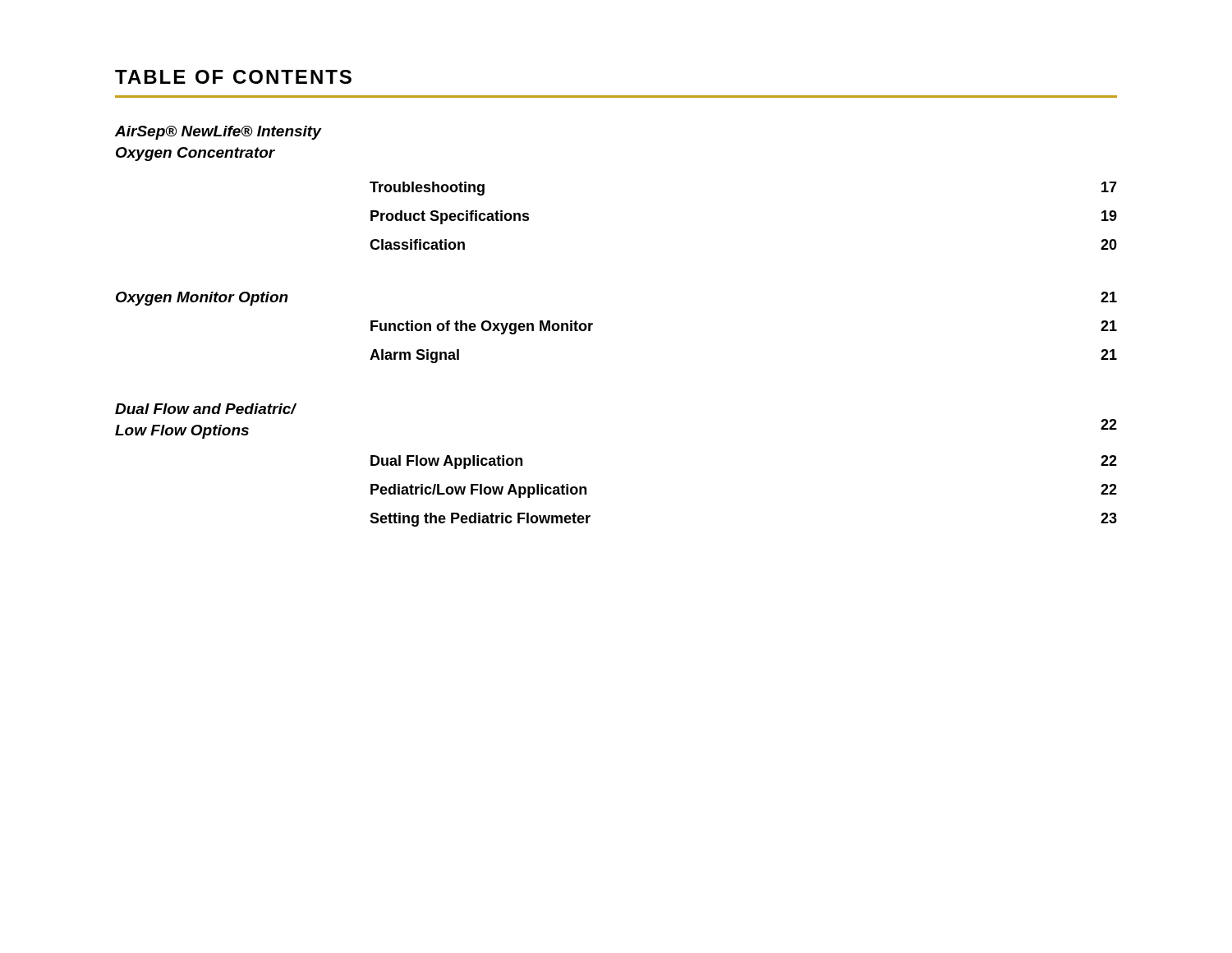Click on the text starting "Function of the Oxygen Monitor 21"
The width and height of the screenshot is (1232, 953).
point(472,327)
